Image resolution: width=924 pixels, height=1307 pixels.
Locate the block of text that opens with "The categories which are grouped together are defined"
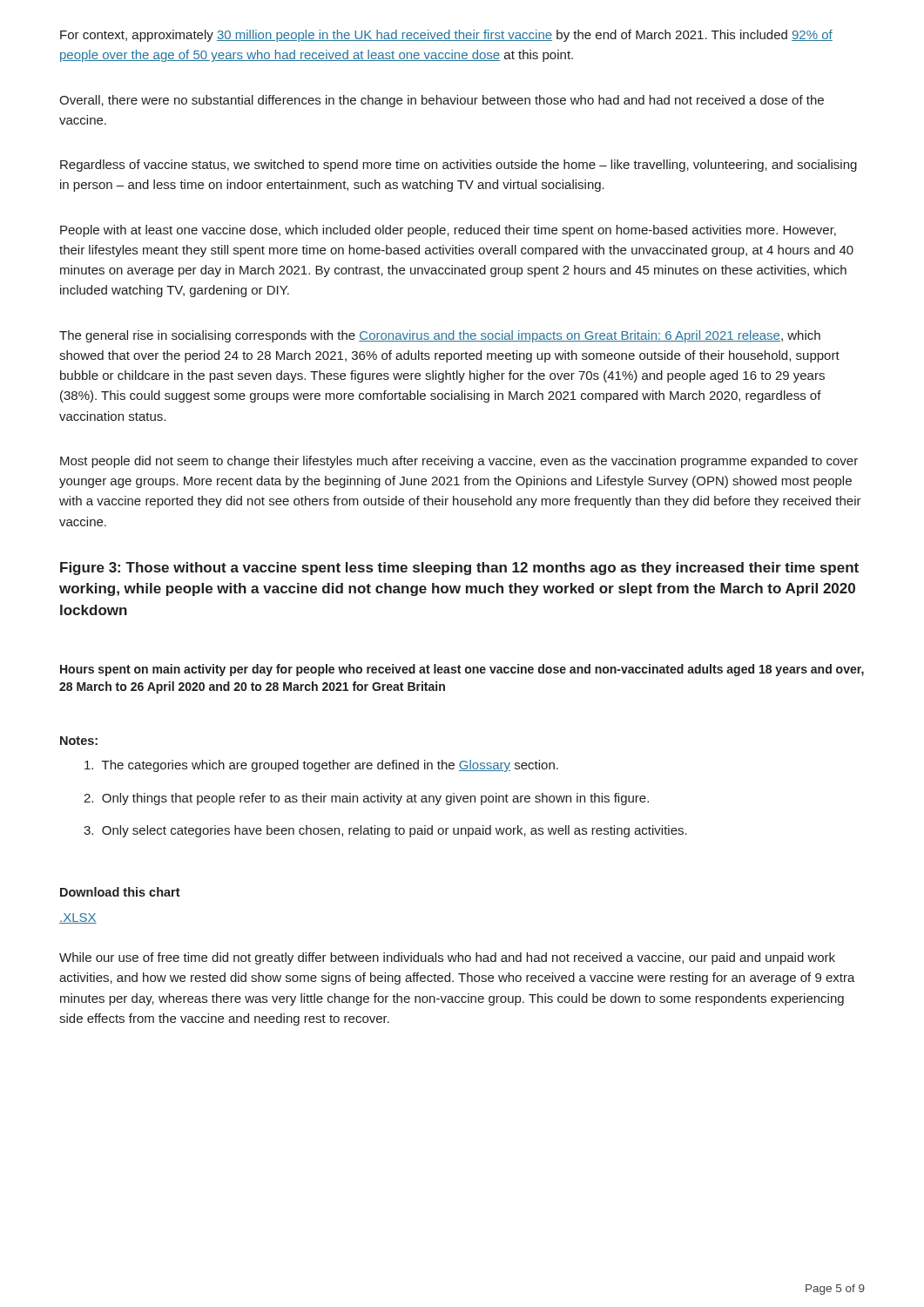point(321,765)
